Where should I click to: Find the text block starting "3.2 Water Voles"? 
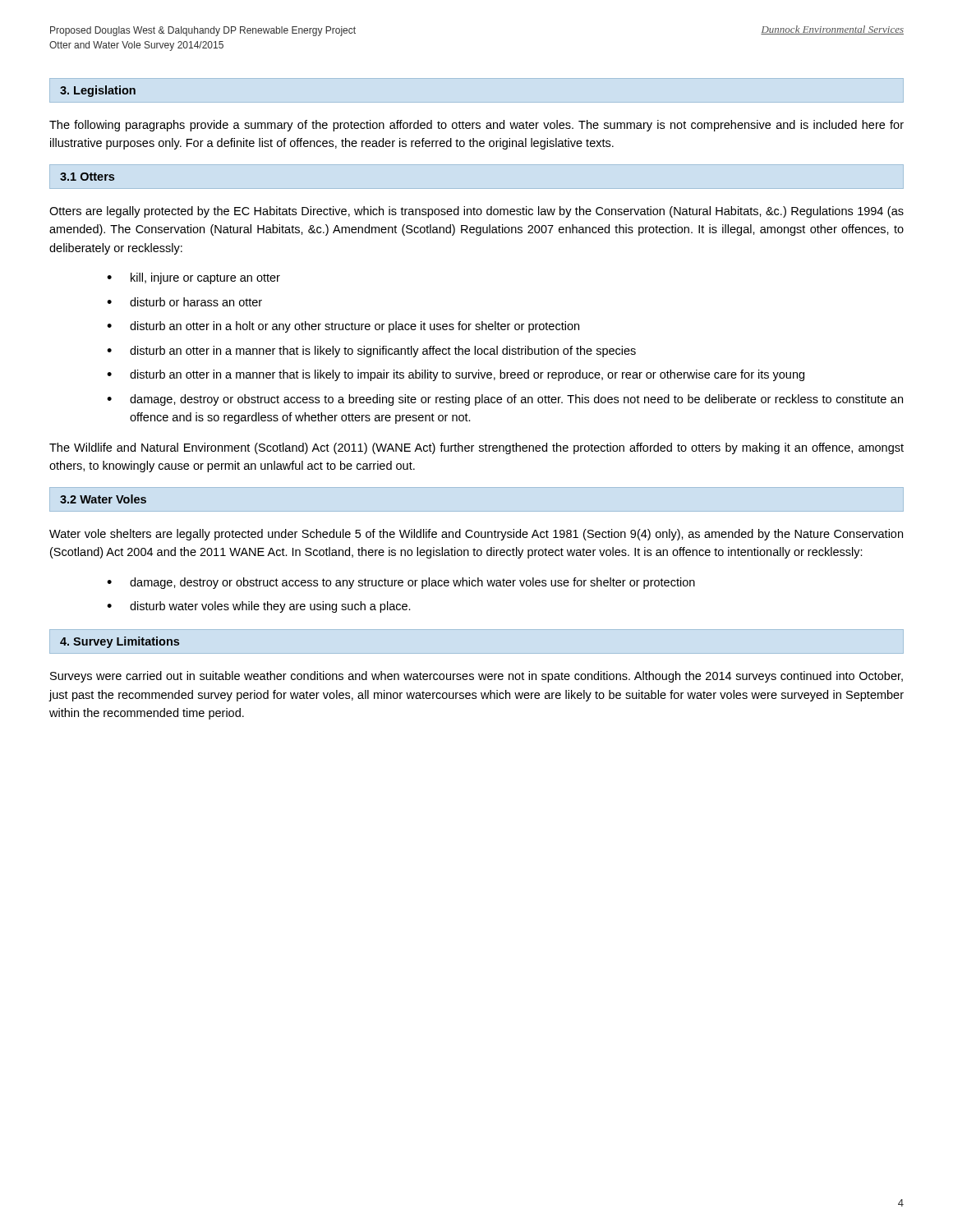tap(103, 499)
